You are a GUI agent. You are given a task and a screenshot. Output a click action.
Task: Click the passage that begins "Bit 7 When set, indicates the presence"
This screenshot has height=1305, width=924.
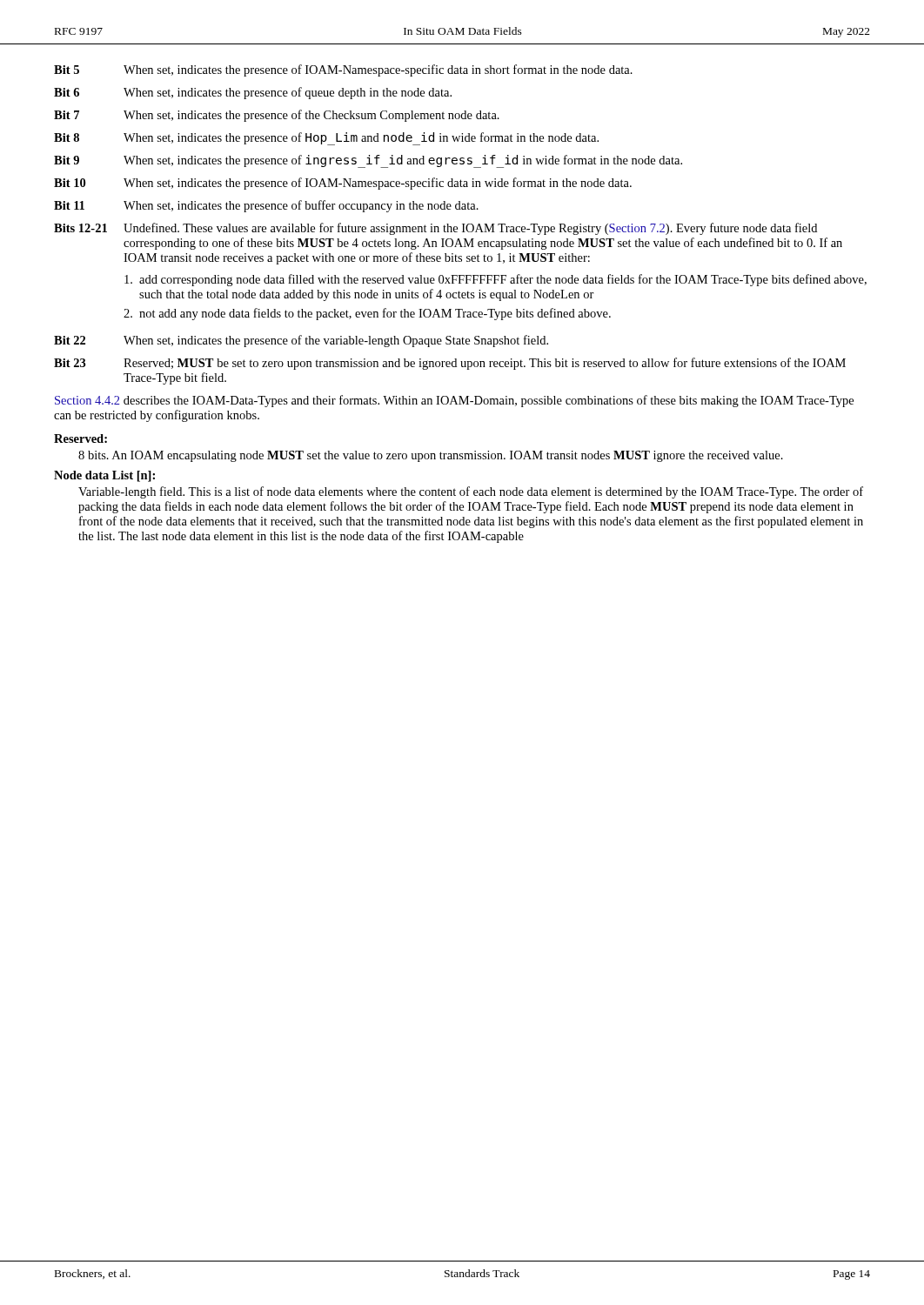462,115
